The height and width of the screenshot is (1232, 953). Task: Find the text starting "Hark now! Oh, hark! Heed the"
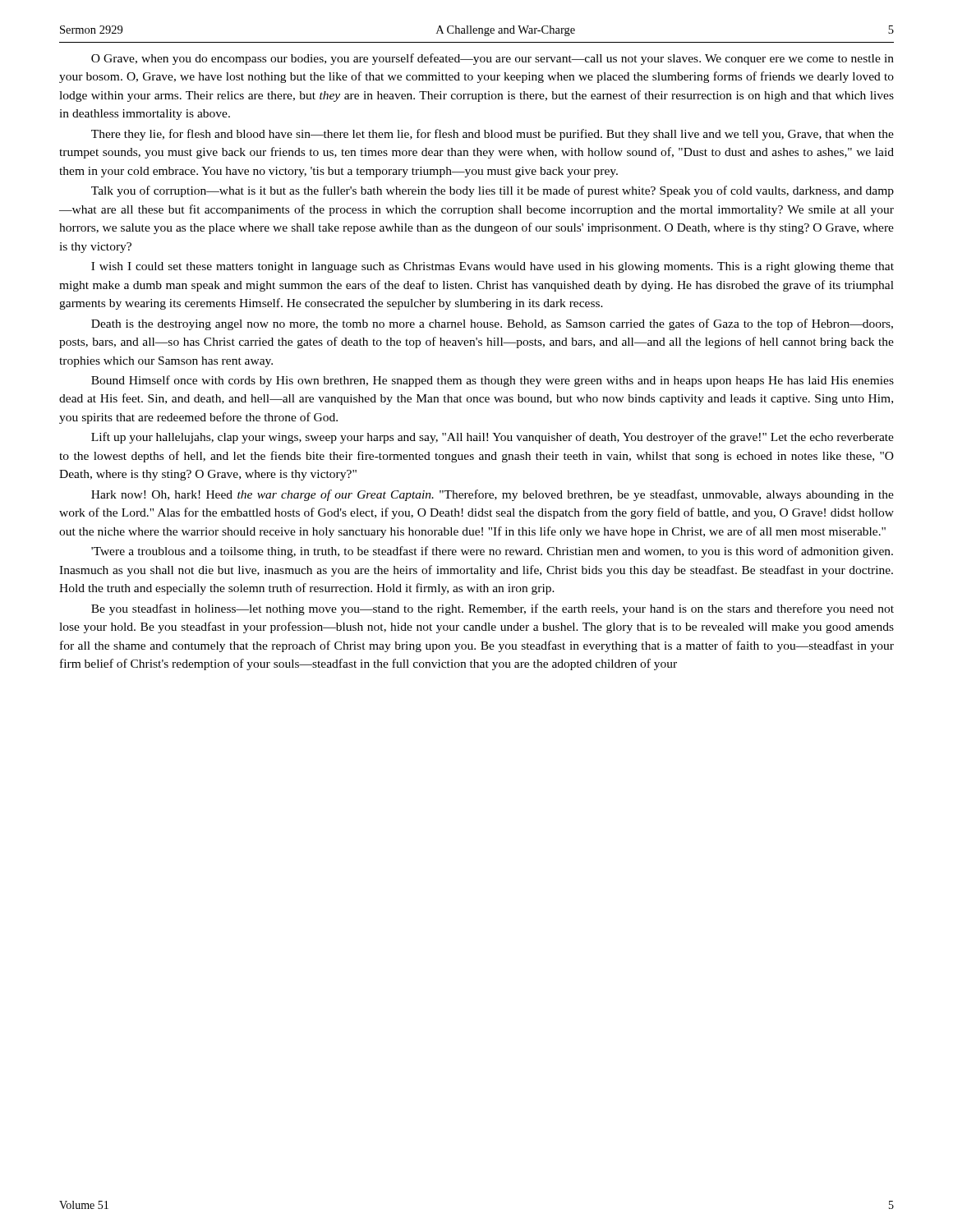476,513
